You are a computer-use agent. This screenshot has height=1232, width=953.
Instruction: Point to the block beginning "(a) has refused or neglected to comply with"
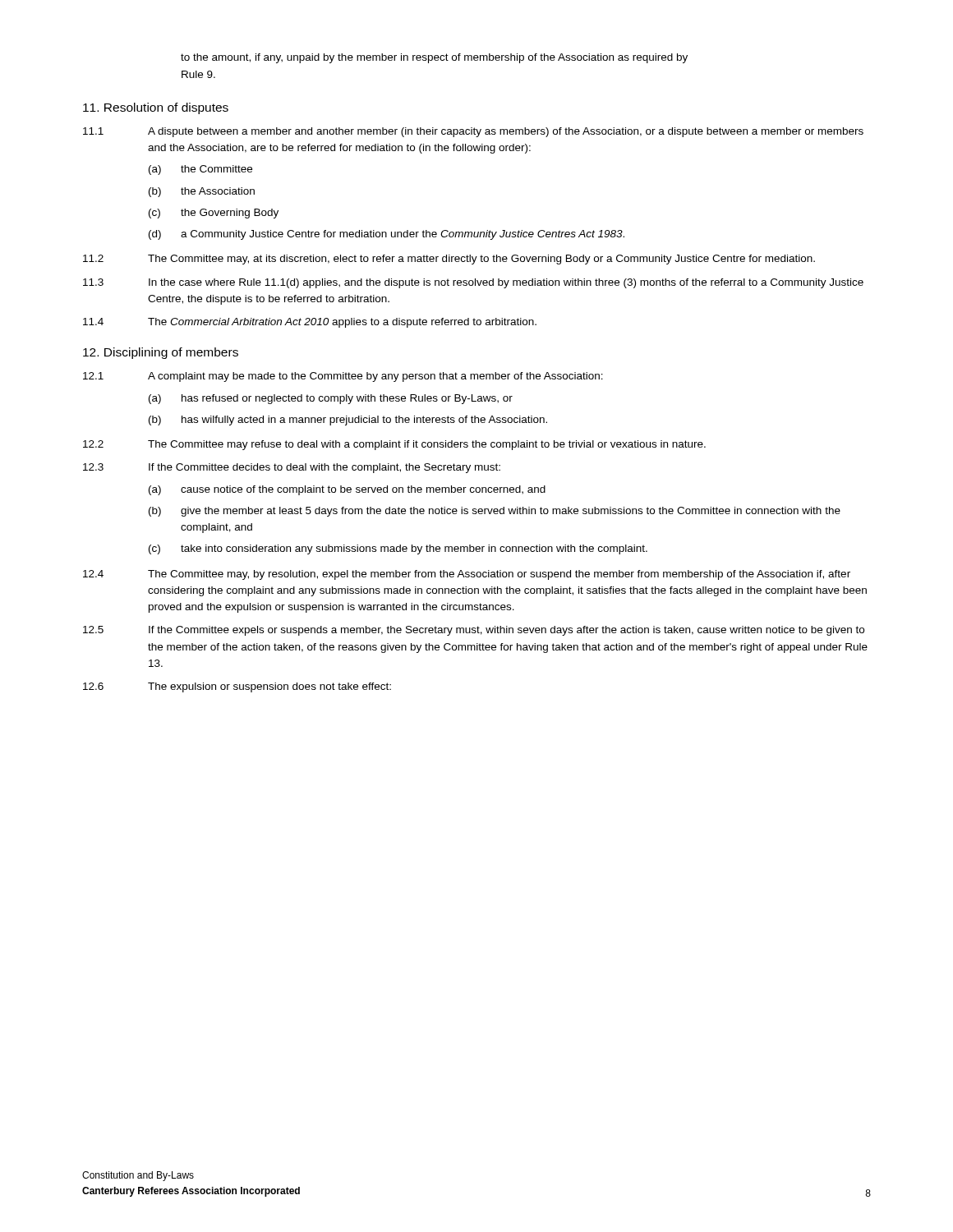[509, 398]
